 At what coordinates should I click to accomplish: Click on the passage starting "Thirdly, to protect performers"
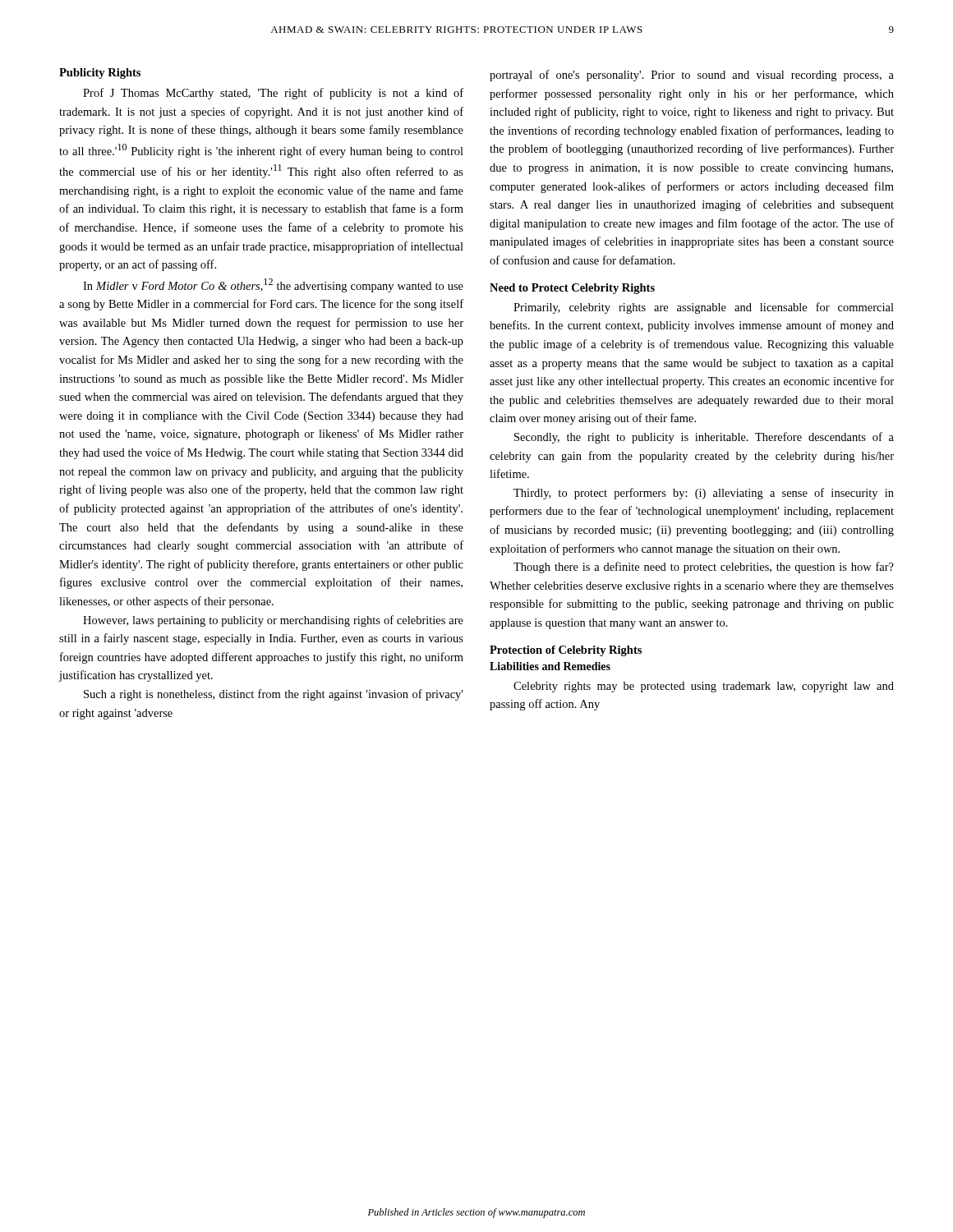(x=692, y=521)
